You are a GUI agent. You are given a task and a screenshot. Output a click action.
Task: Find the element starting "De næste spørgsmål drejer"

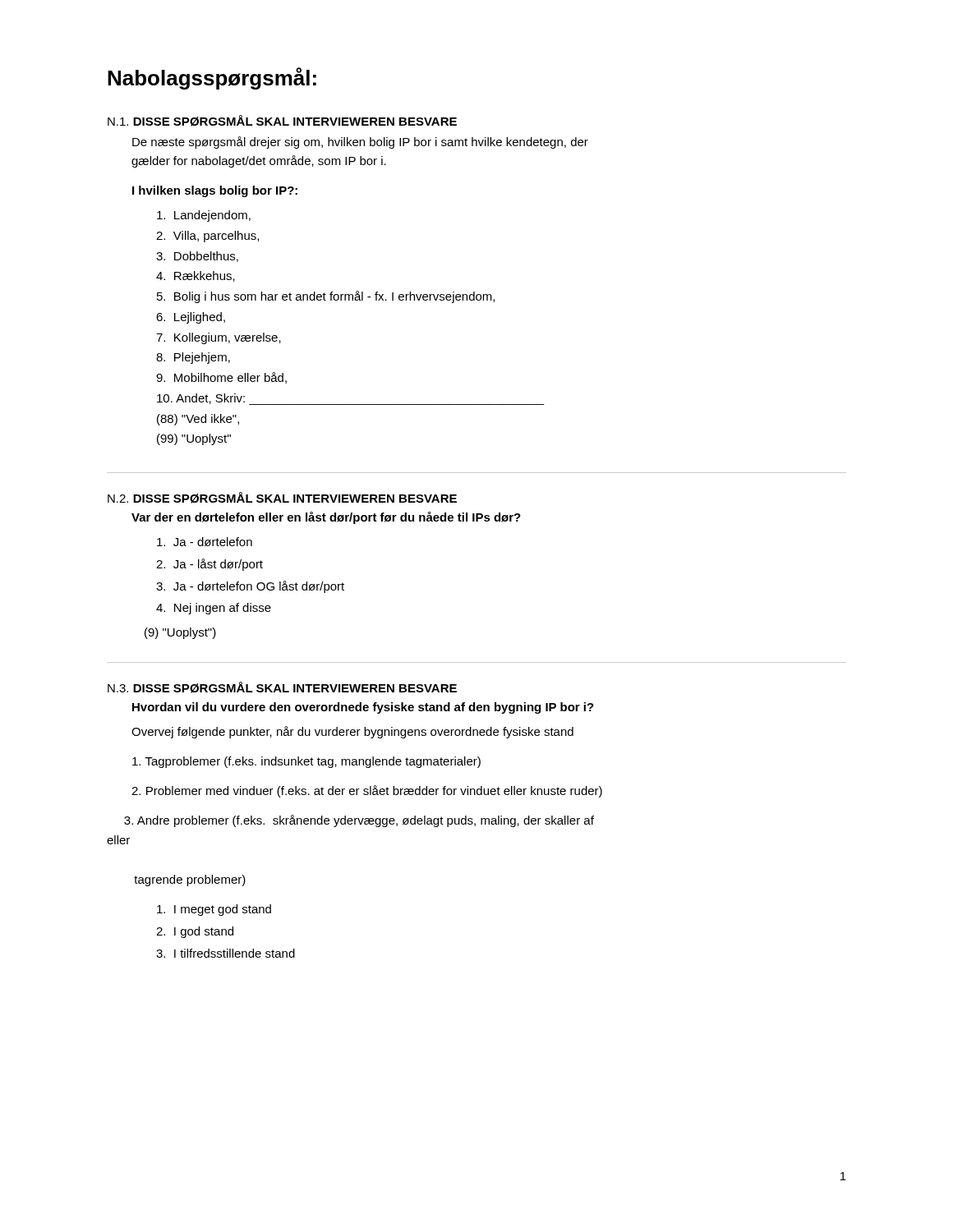[476, 152]
